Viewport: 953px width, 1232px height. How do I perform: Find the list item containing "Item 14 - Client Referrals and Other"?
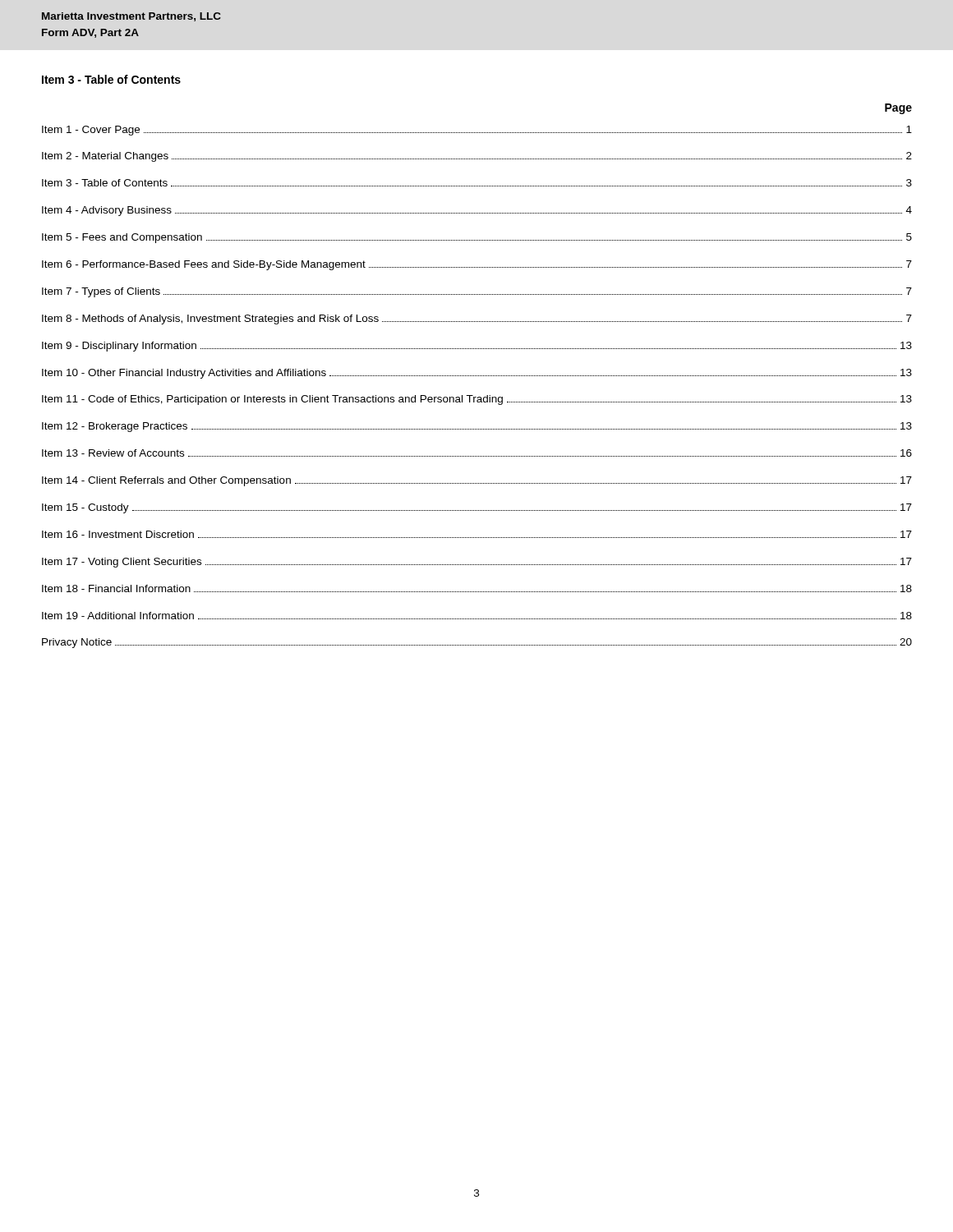pos(476,481)
